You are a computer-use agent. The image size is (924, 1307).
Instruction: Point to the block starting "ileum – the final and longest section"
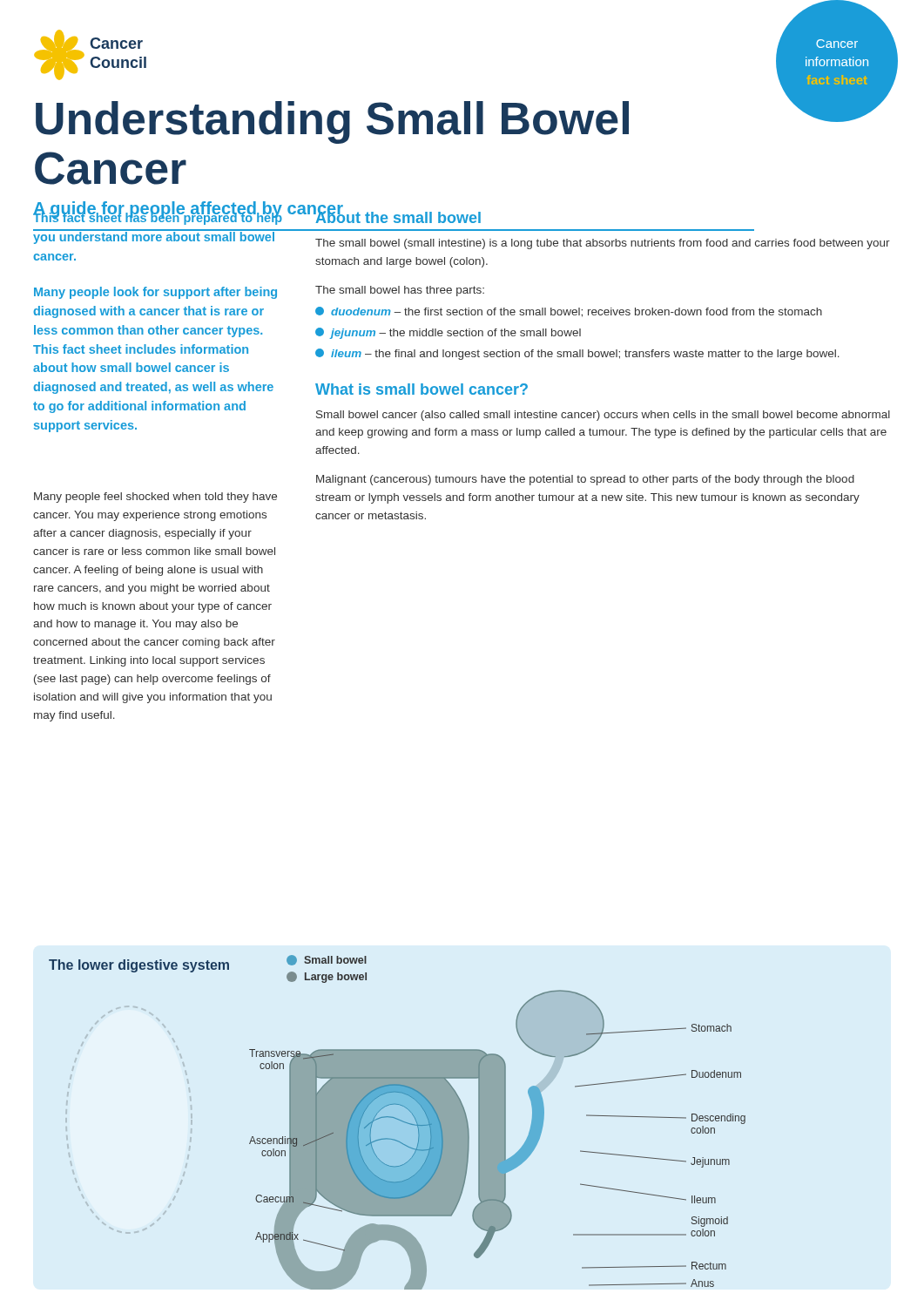(x=578, y=354)
